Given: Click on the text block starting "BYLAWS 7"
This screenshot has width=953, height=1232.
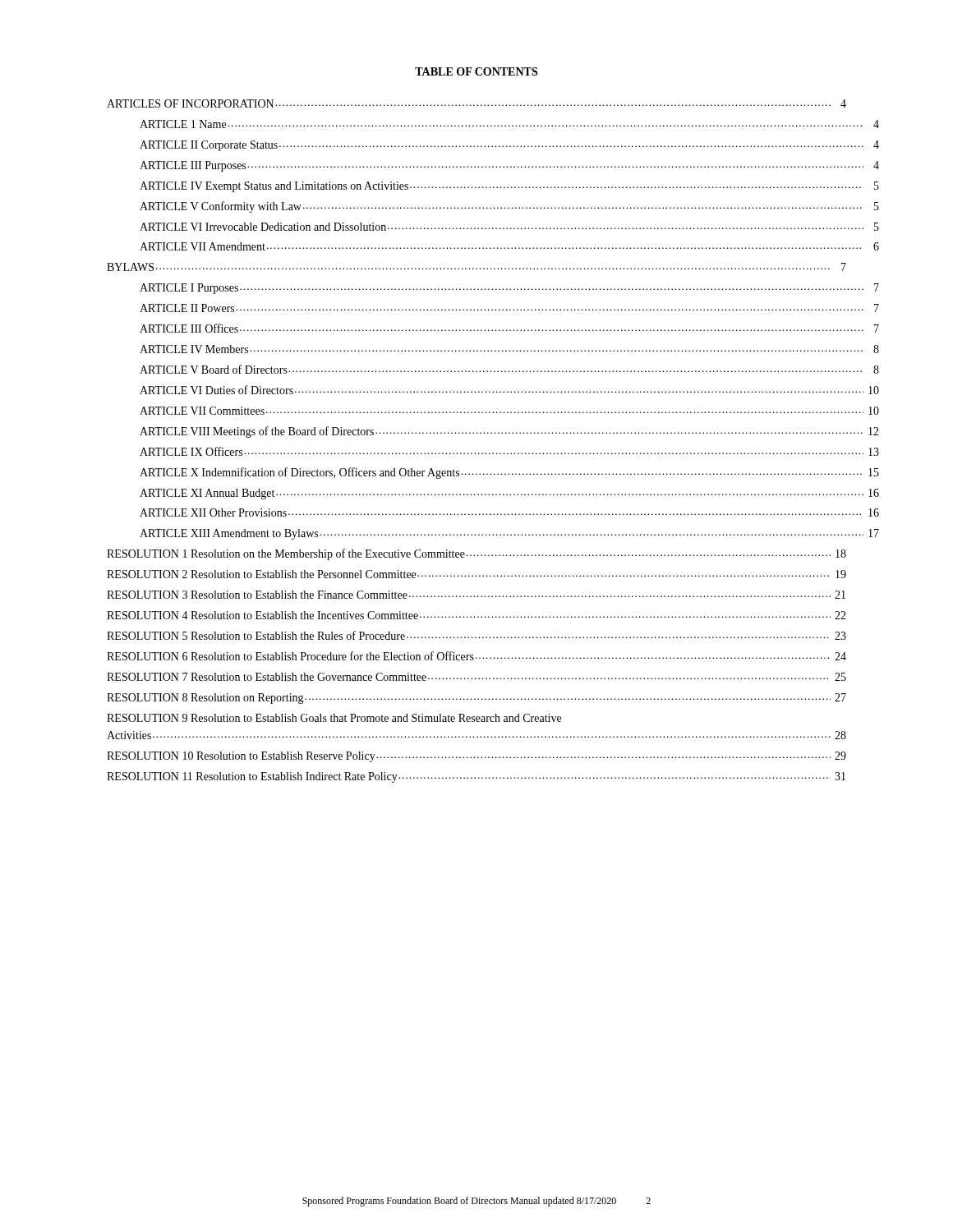Looking at the screenshot, I should click(476, 268).
